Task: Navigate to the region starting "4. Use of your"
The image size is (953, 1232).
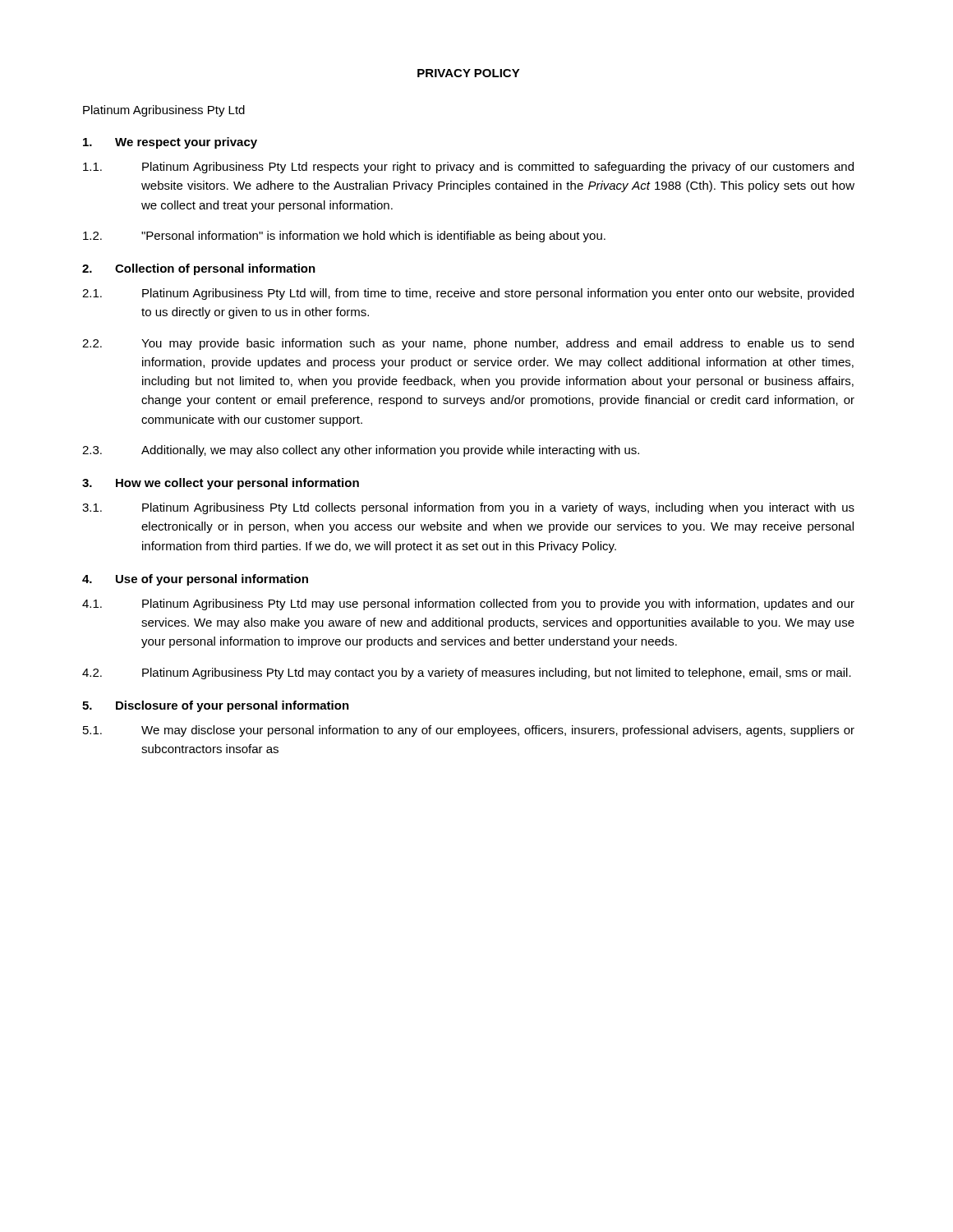Action: click(x=195, y=578)
